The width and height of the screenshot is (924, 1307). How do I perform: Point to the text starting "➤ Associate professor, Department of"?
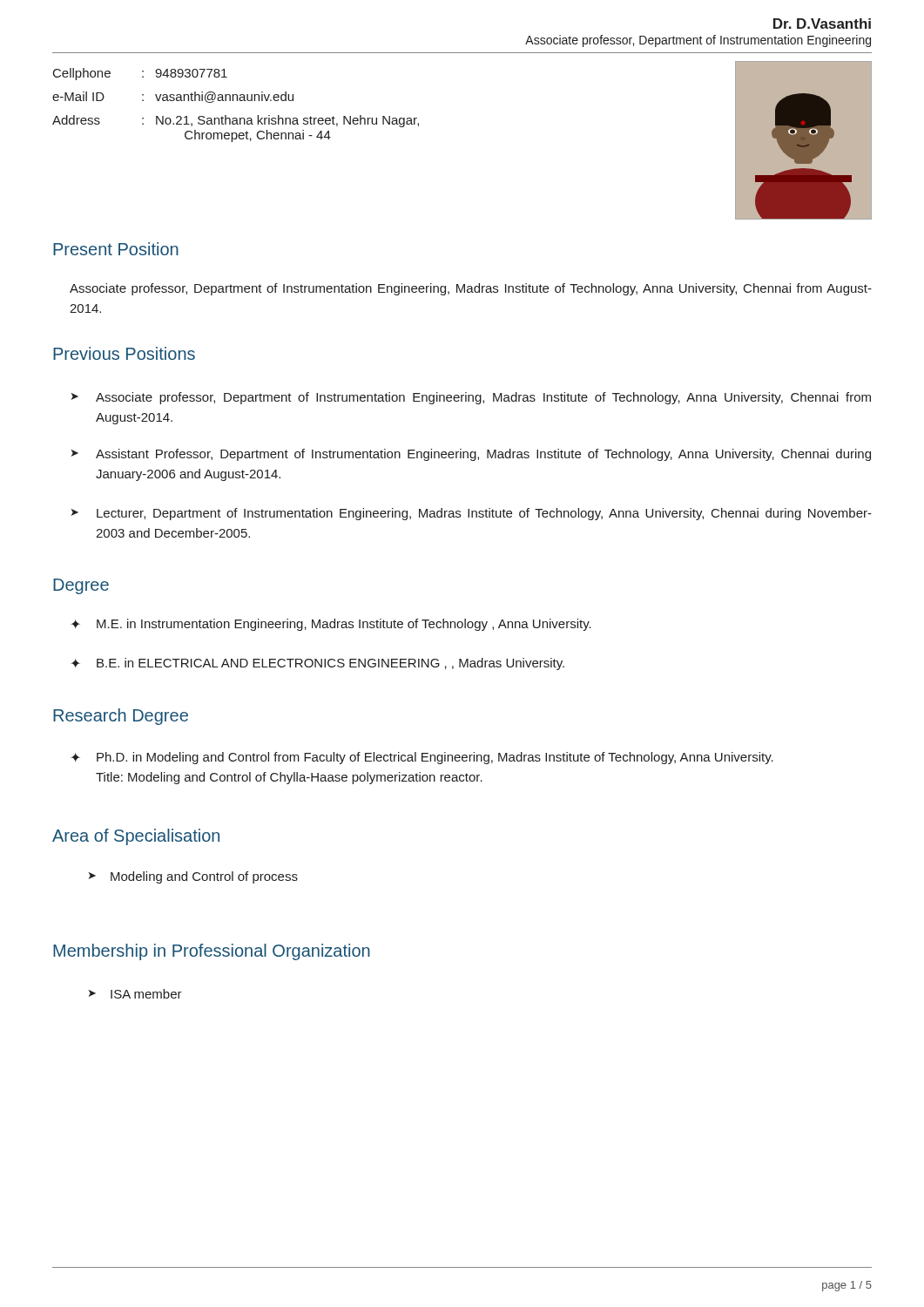point(471,407)
